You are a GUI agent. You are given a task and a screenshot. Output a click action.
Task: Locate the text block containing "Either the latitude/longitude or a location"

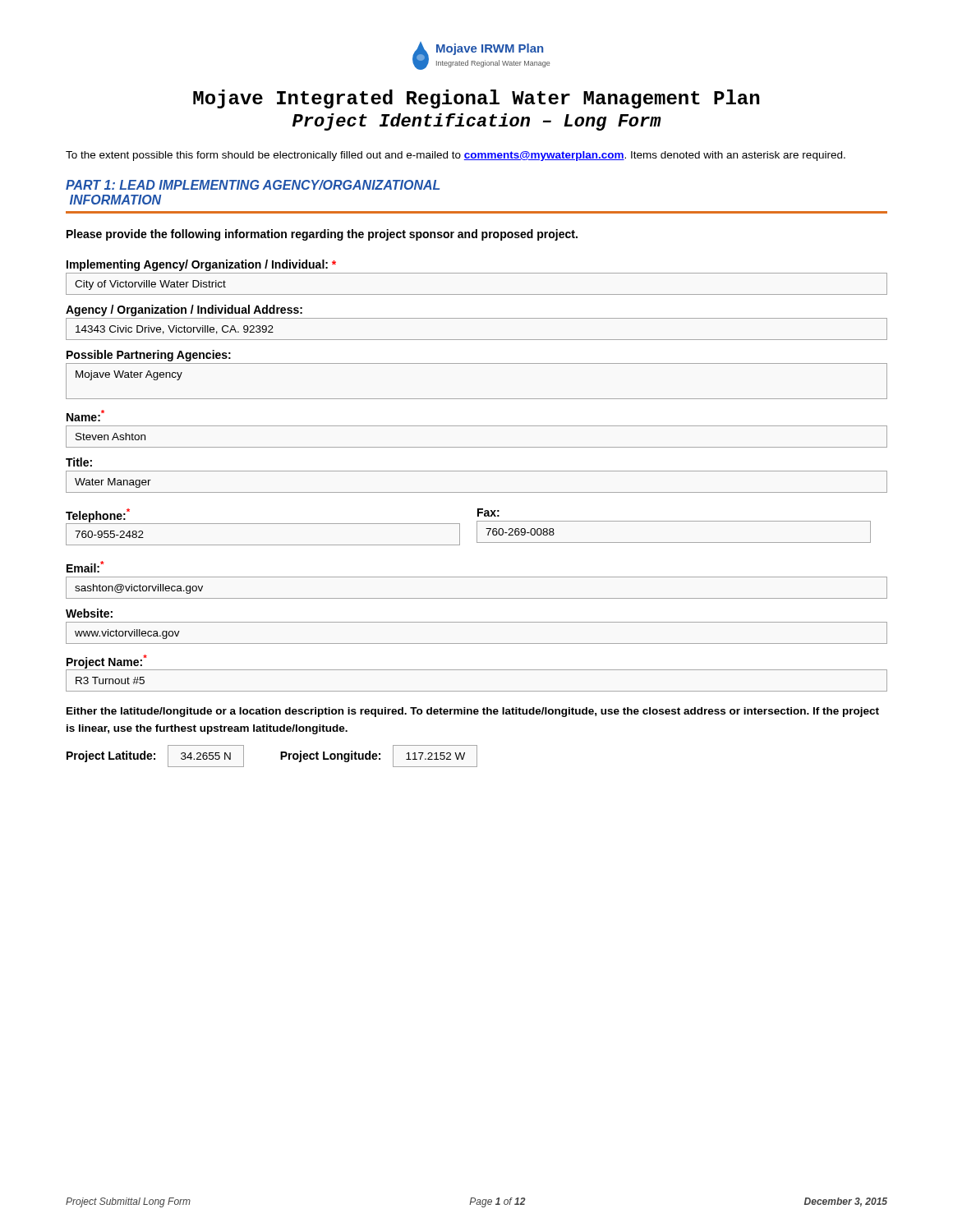(x=472, y=720)
